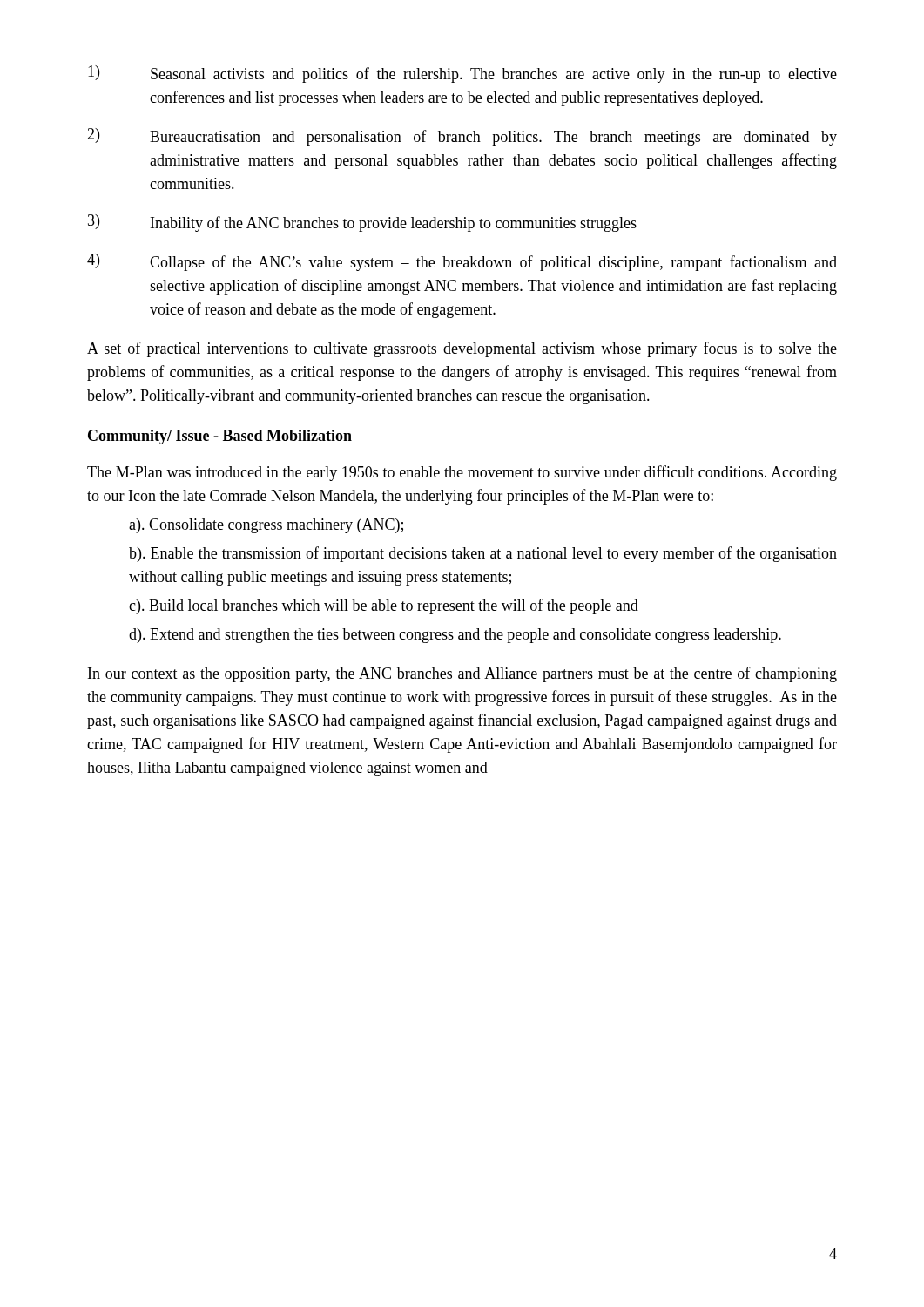Navigate to the passage starting "A set of practical interventions"
Image resolution: width=924 pixels, height=1307 pixels.
(462, 372)
